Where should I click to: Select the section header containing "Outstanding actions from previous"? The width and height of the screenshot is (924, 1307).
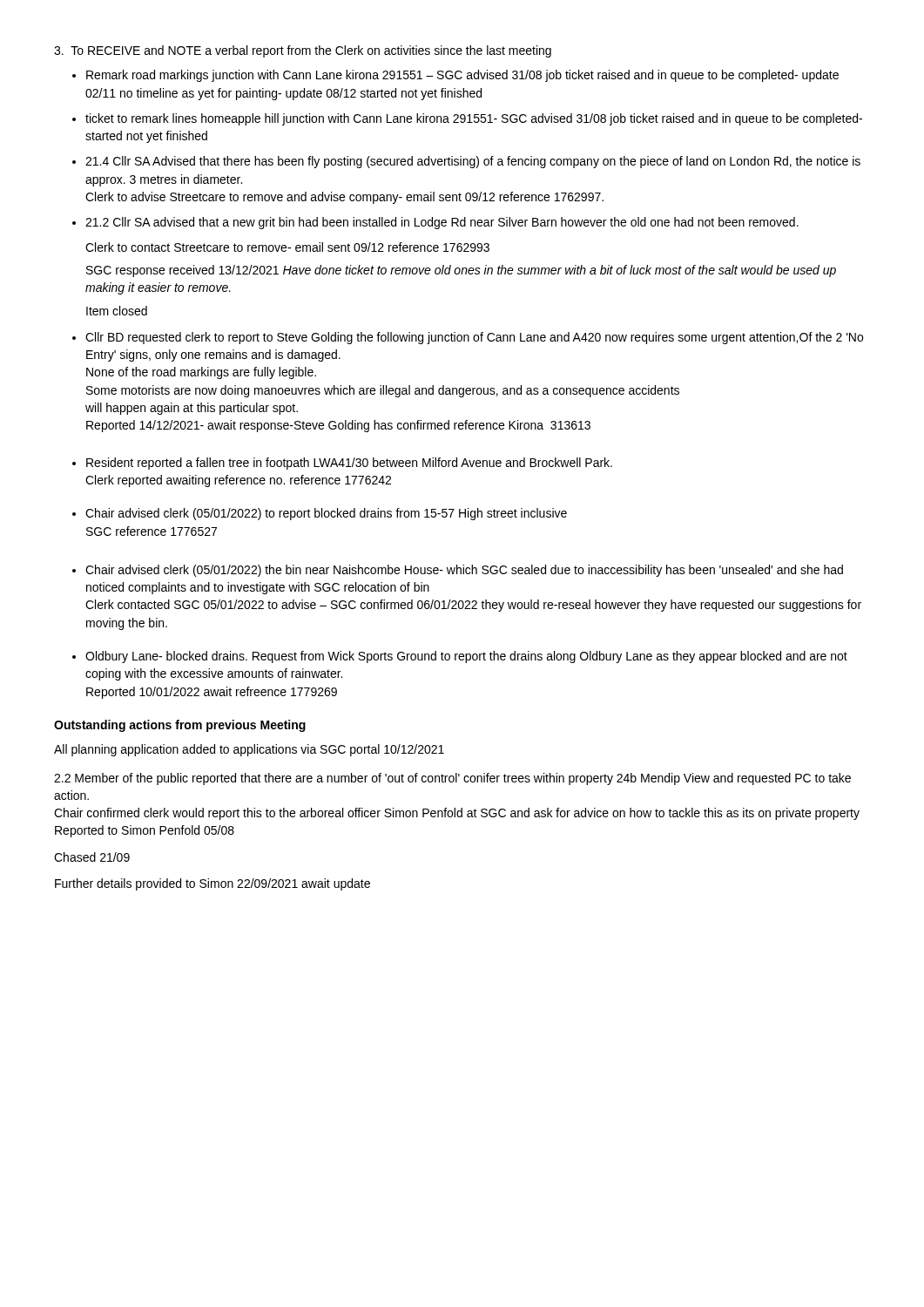click(180, 725)
